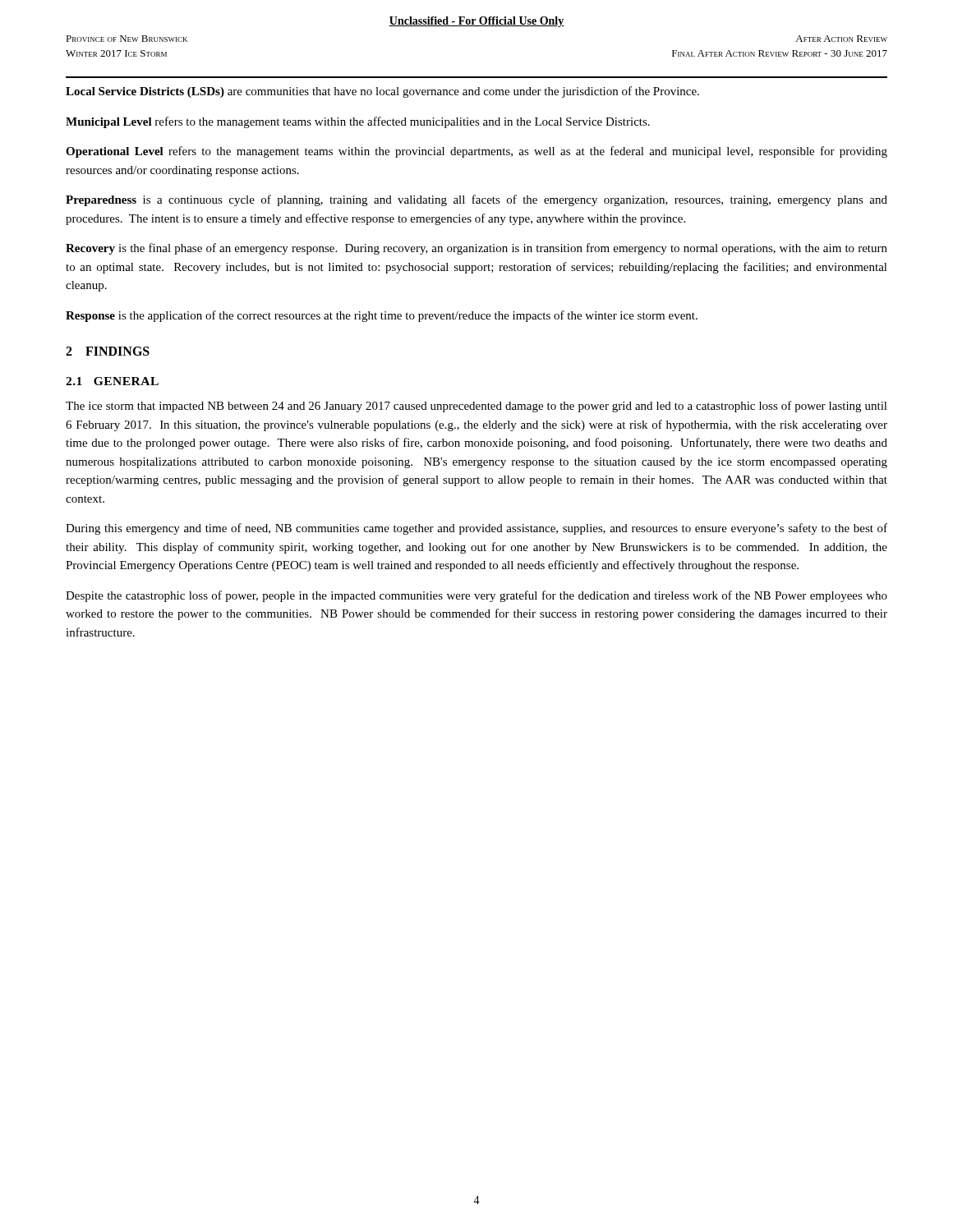The image size is (953, 1232).
Task: Point to the block beginning "Operational Level refers to the management teams"
Action: [x=476, y=160]
